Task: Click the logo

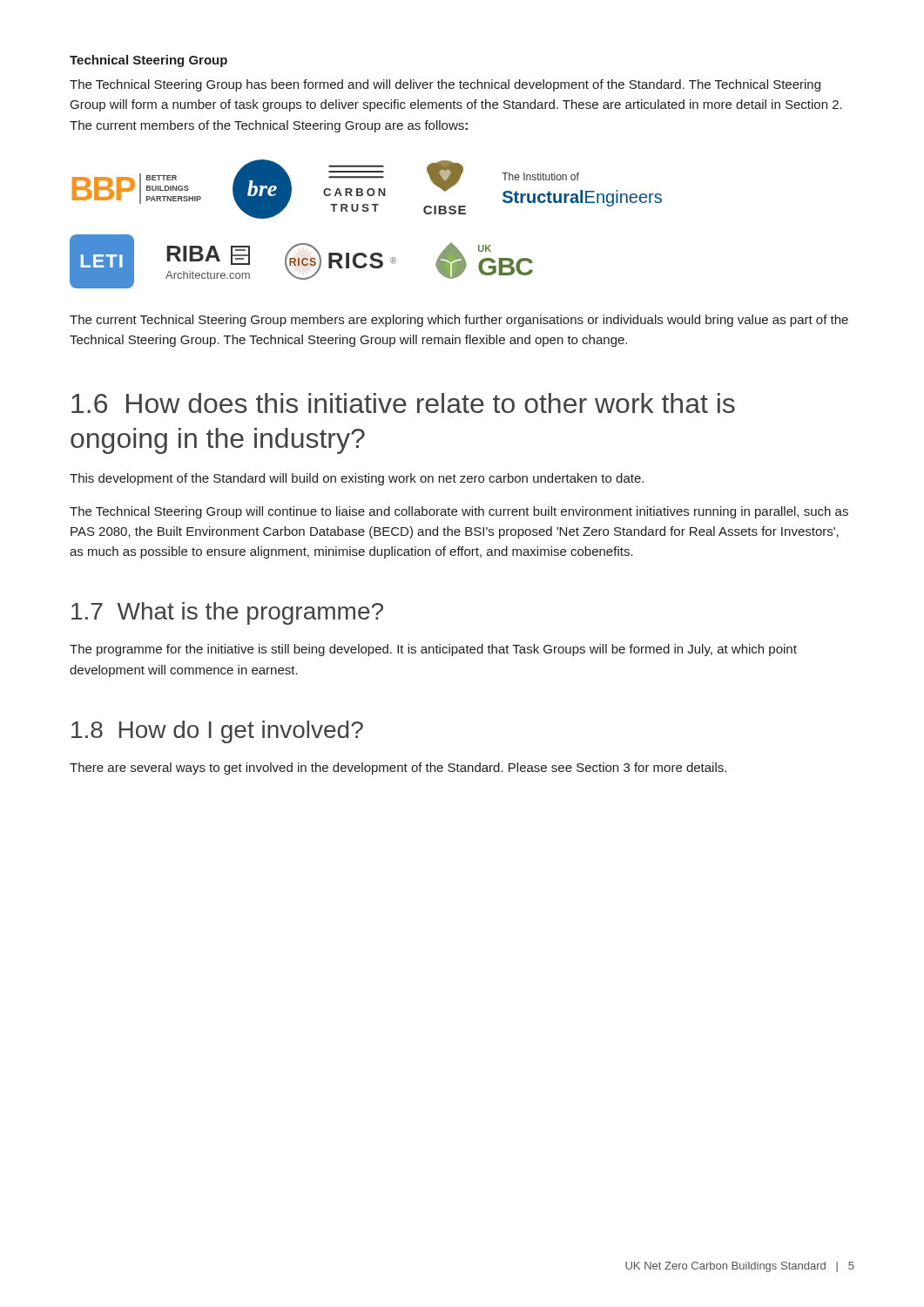Action: [x=462, y=224]
